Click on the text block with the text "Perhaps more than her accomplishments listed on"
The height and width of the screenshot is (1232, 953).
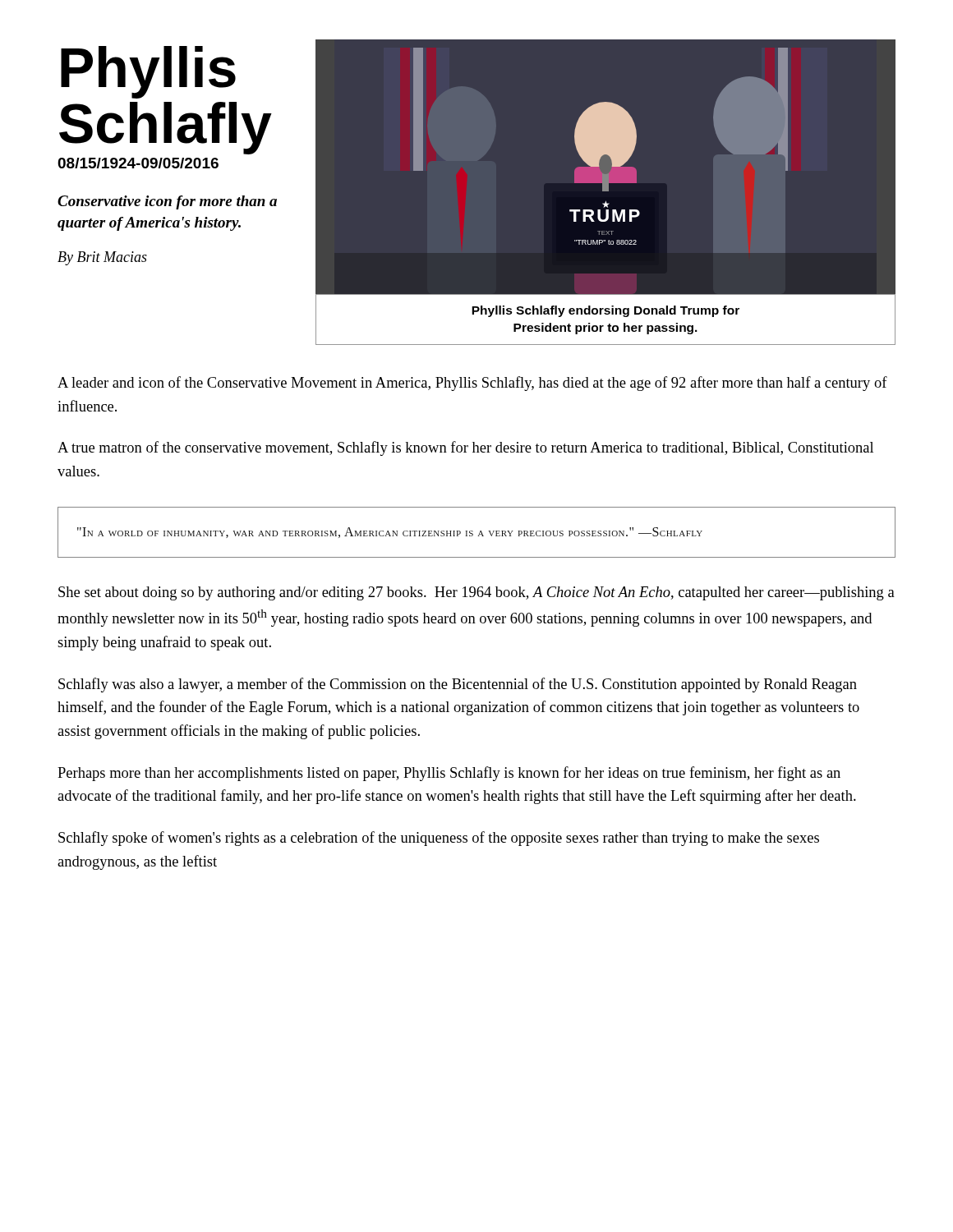457,784
